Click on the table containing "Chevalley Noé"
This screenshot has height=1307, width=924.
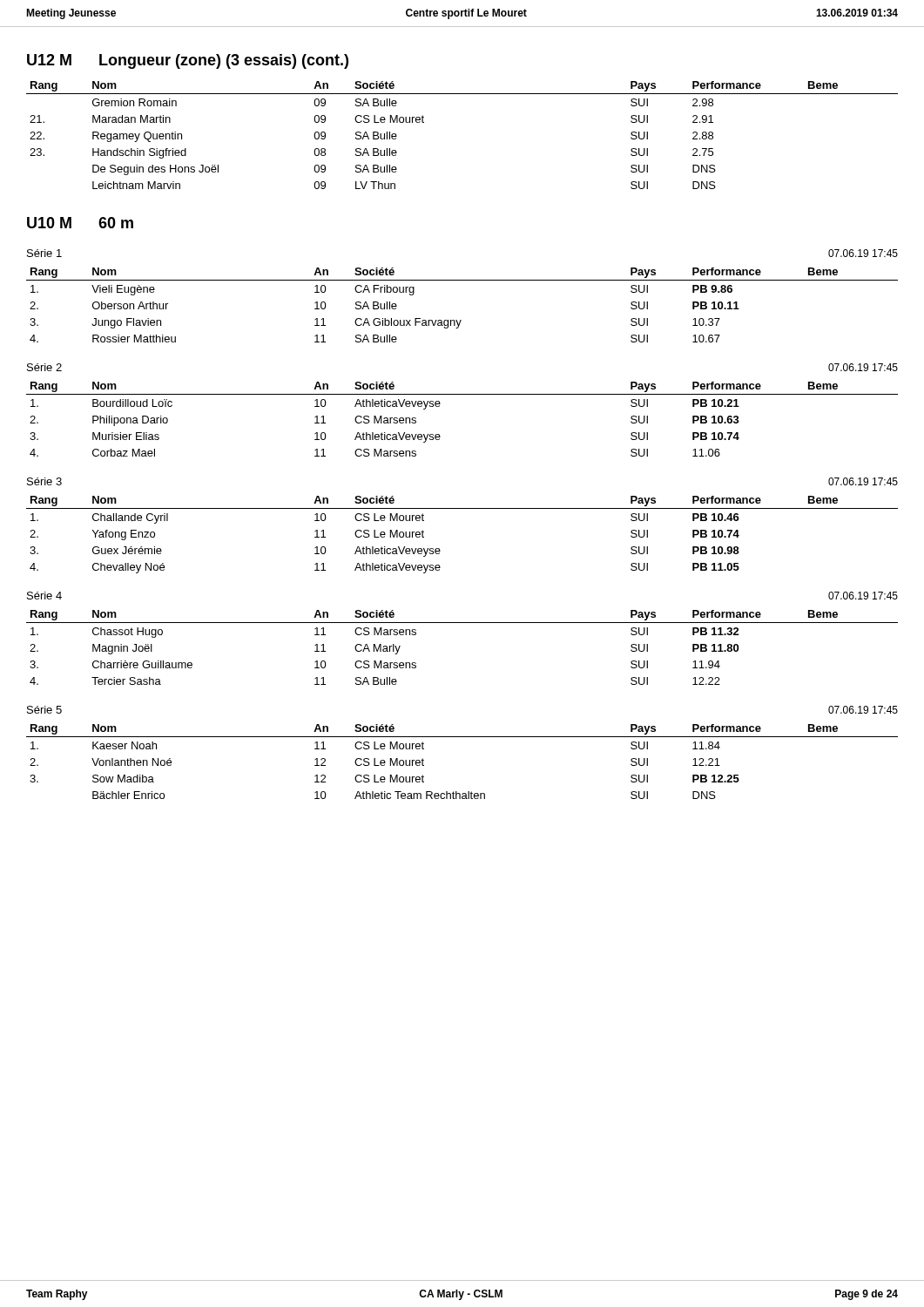pyautogui.click(x=462, y=533)
